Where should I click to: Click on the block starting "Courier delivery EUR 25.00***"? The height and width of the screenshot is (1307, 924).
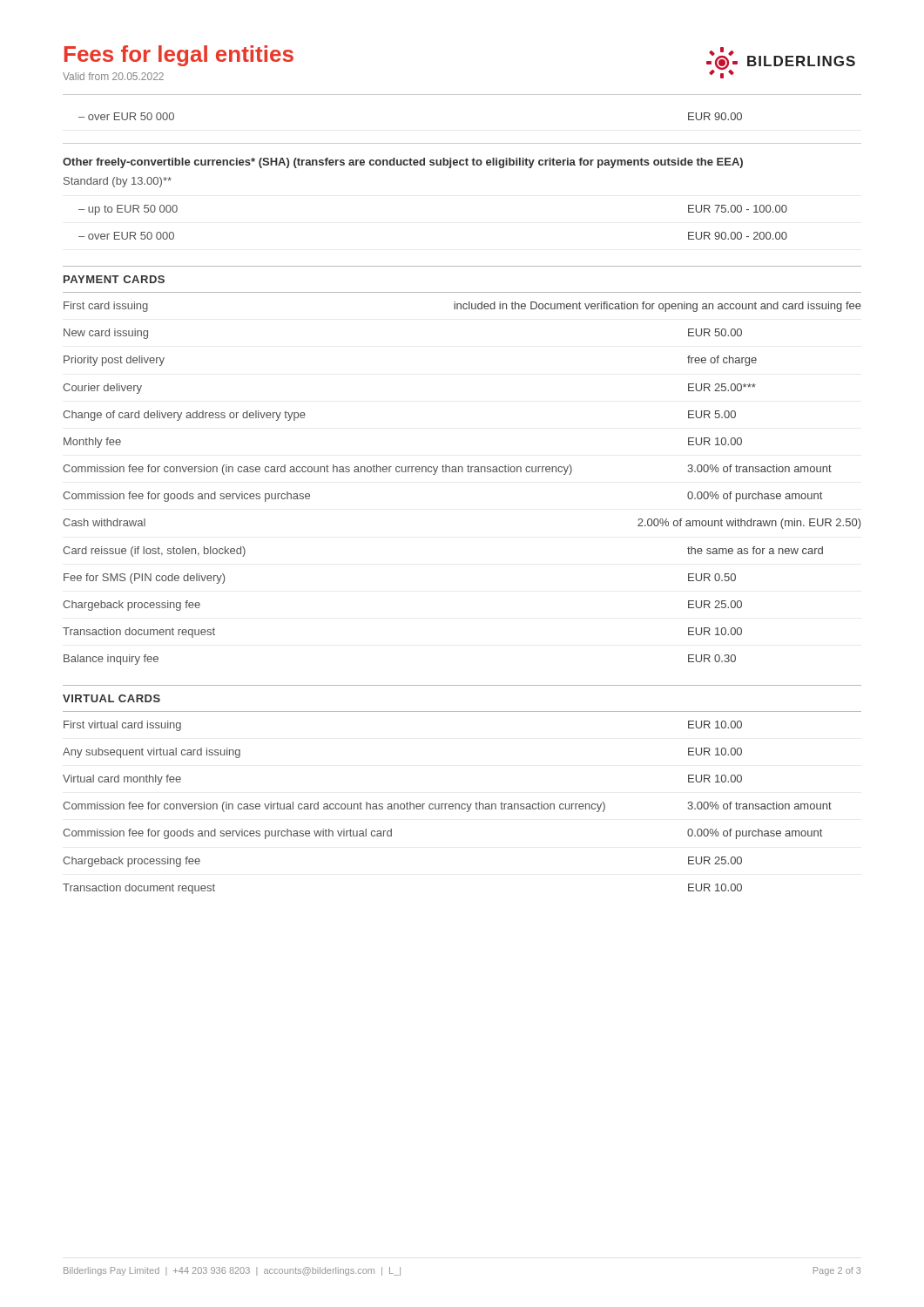(98, 388)
